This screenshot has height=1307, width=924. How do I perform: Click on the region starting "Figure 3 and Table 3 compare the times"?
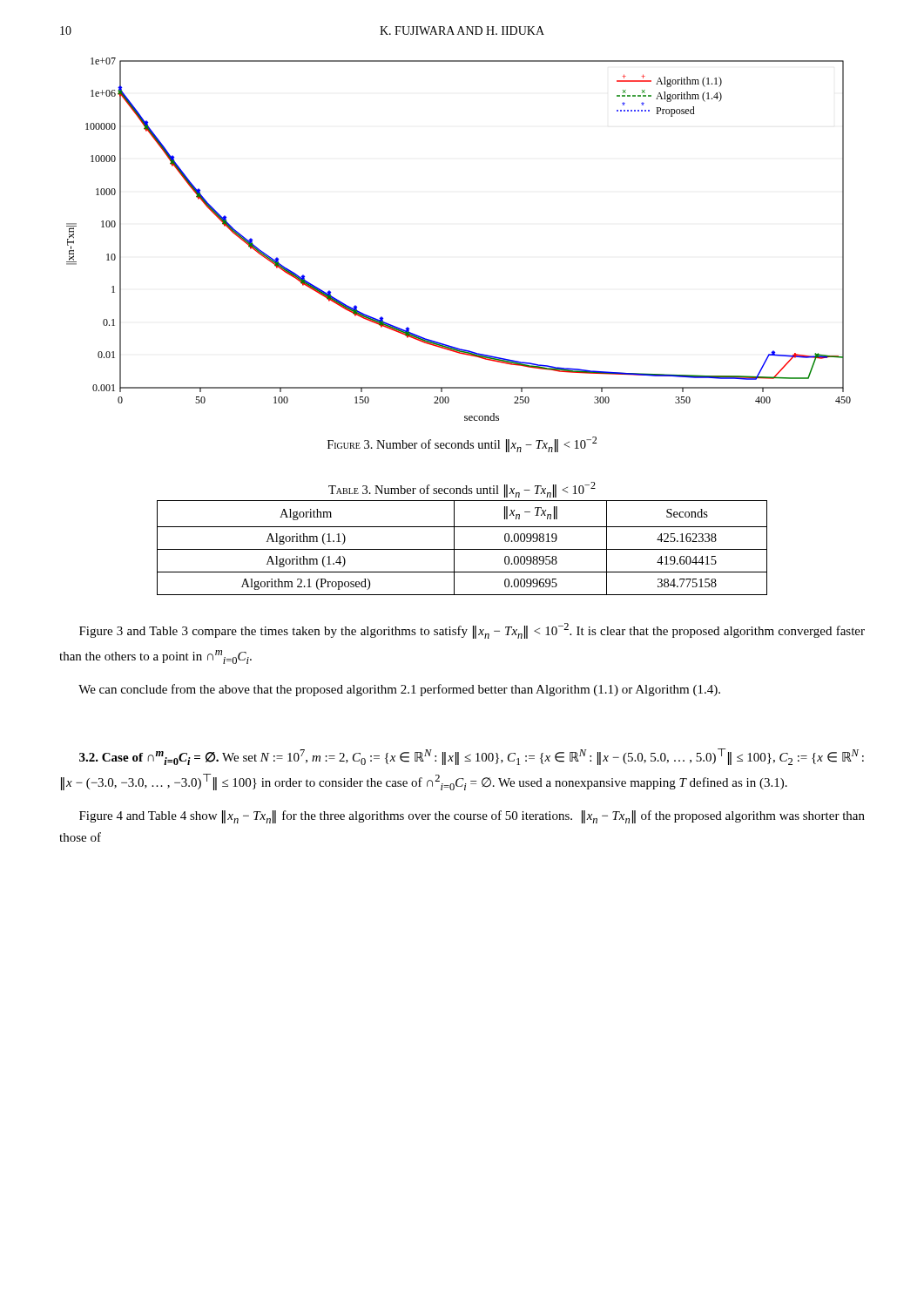point(472,631)
